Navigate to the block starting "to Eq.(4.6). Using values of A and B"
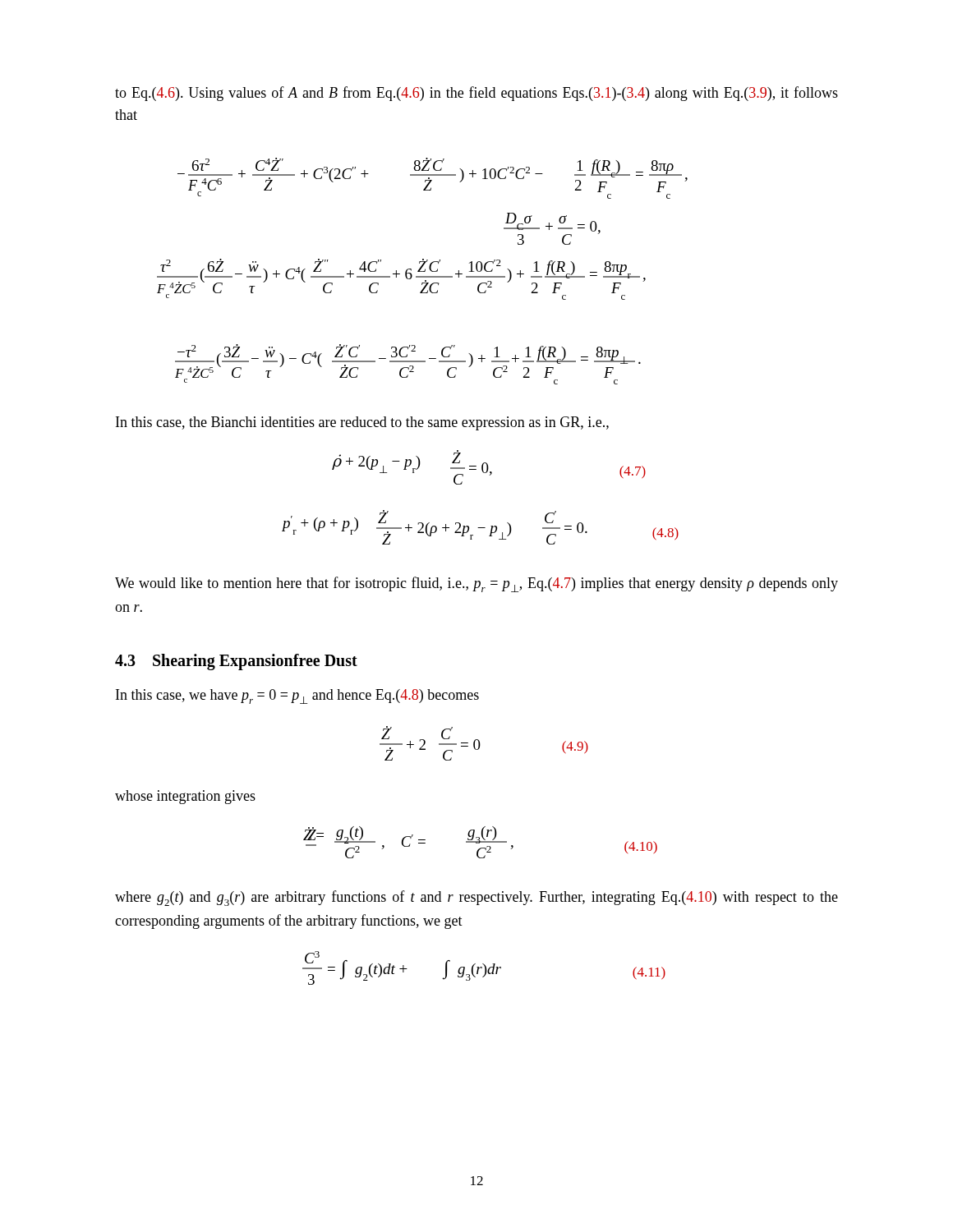Screen dimensions: 1232x953 476,104
